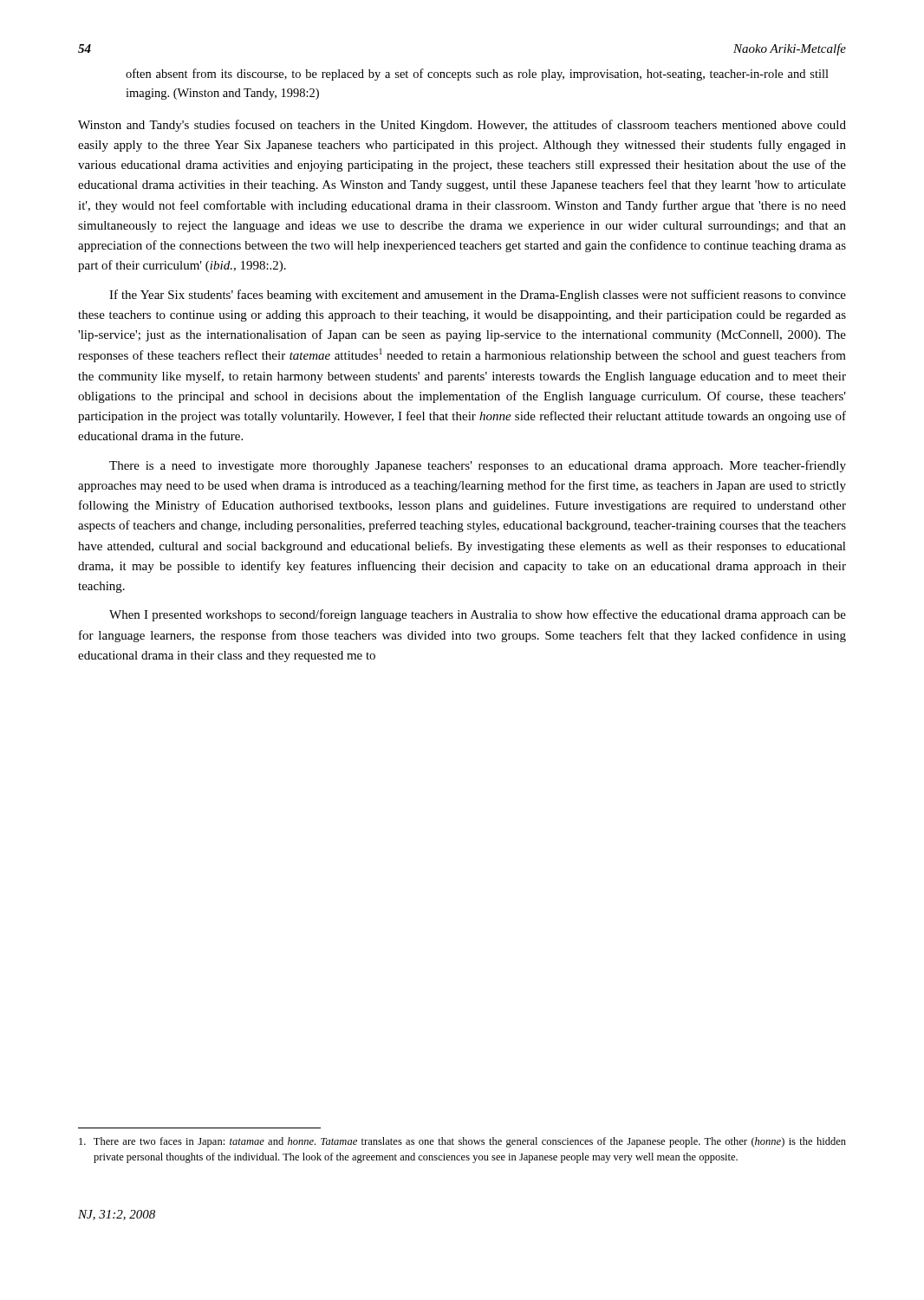The height and width of the screenshot is (1300, 924).
Task: Locate the block of text that opens with "If the Year Six students' faces"
Action: [x=462, y=365]
